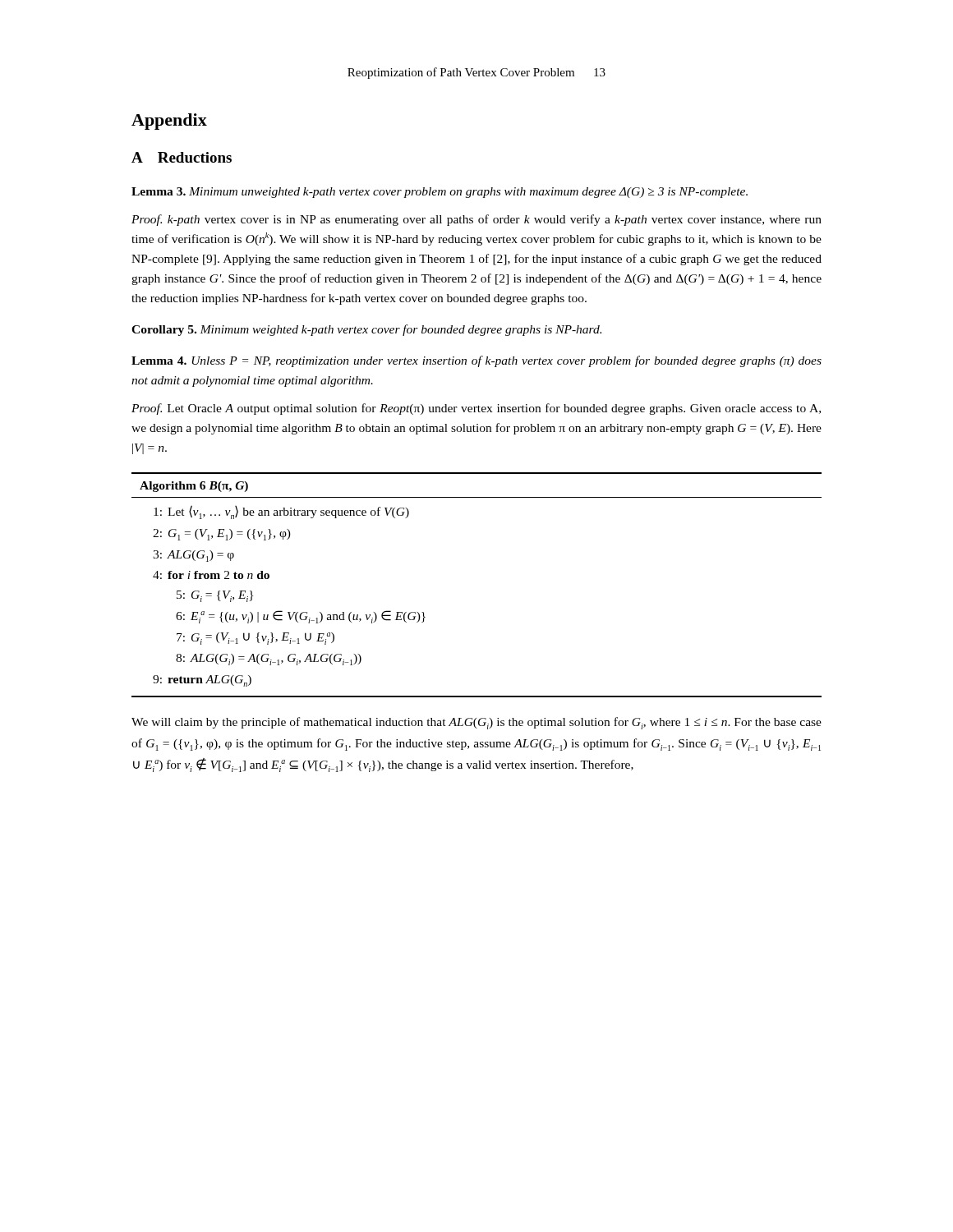Select the text block that reads "Algorithm 6 B(π,"
This screenshot has height=1232, width=953.
(194, 487)
